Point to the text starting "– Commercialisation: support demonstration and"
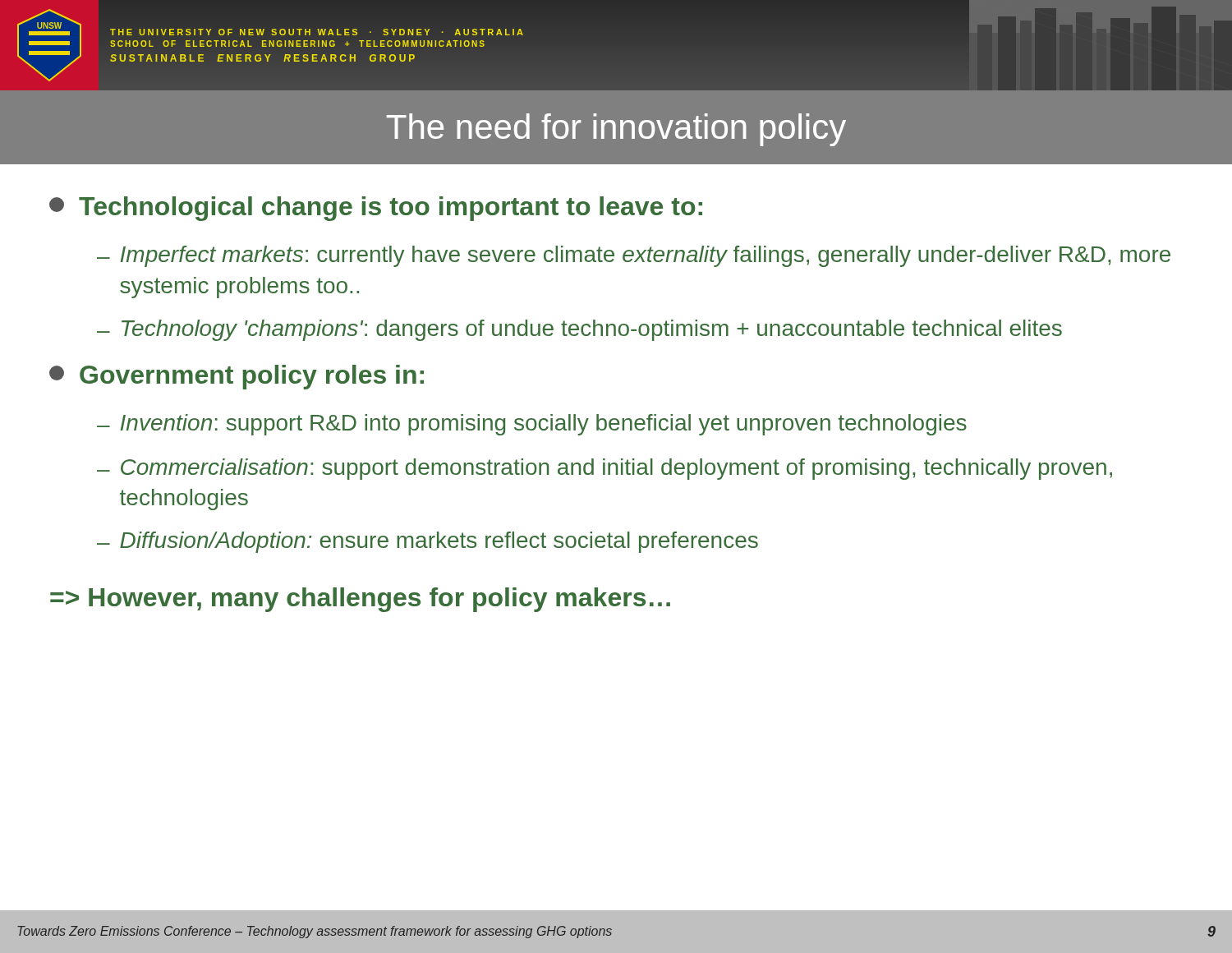 click(x=640, y=483)
